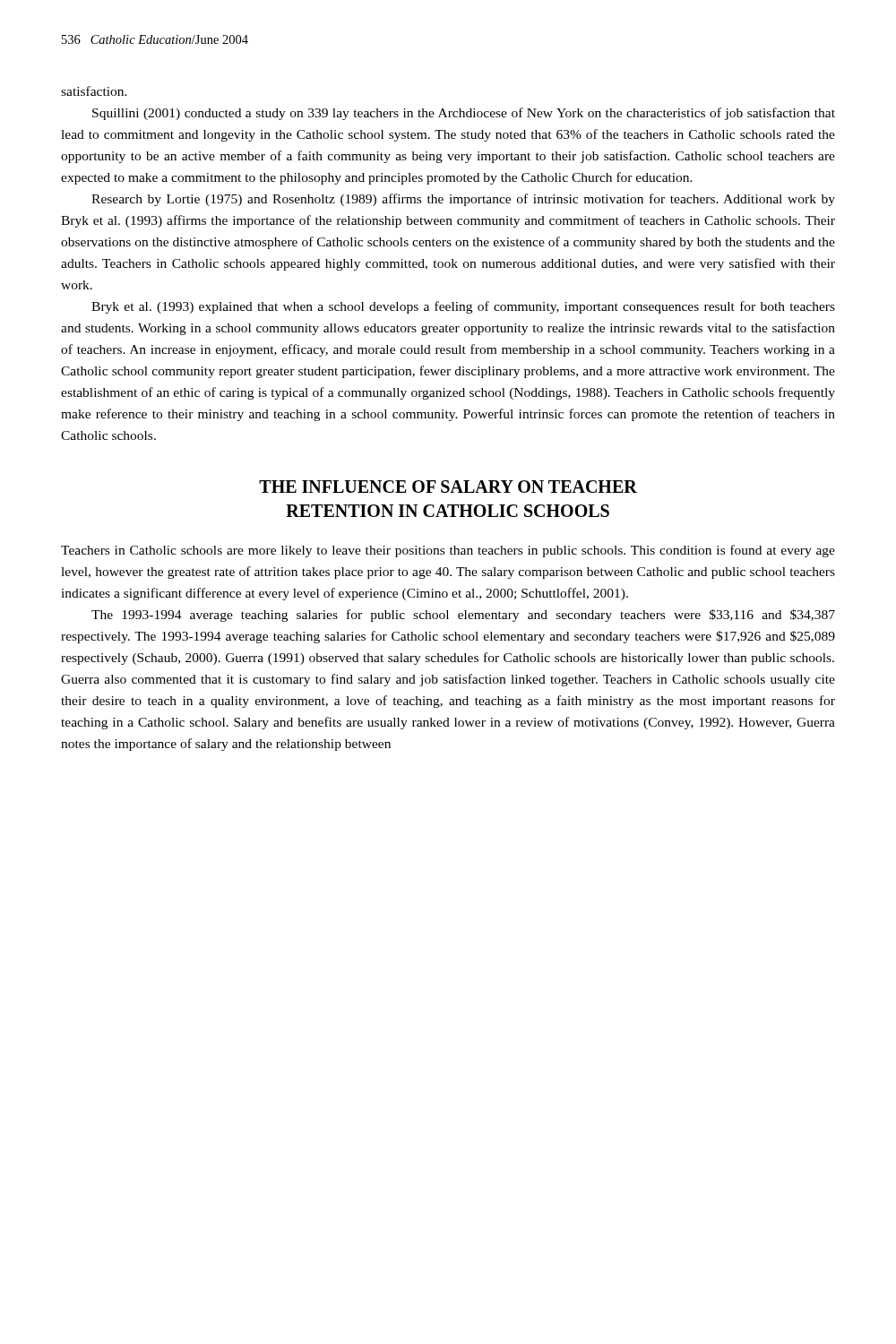Viewport: 896px width, 1344px height.
Task: Click on the text starting "THE INFLUENCE OF SALARY ON"
Action: 448,499
